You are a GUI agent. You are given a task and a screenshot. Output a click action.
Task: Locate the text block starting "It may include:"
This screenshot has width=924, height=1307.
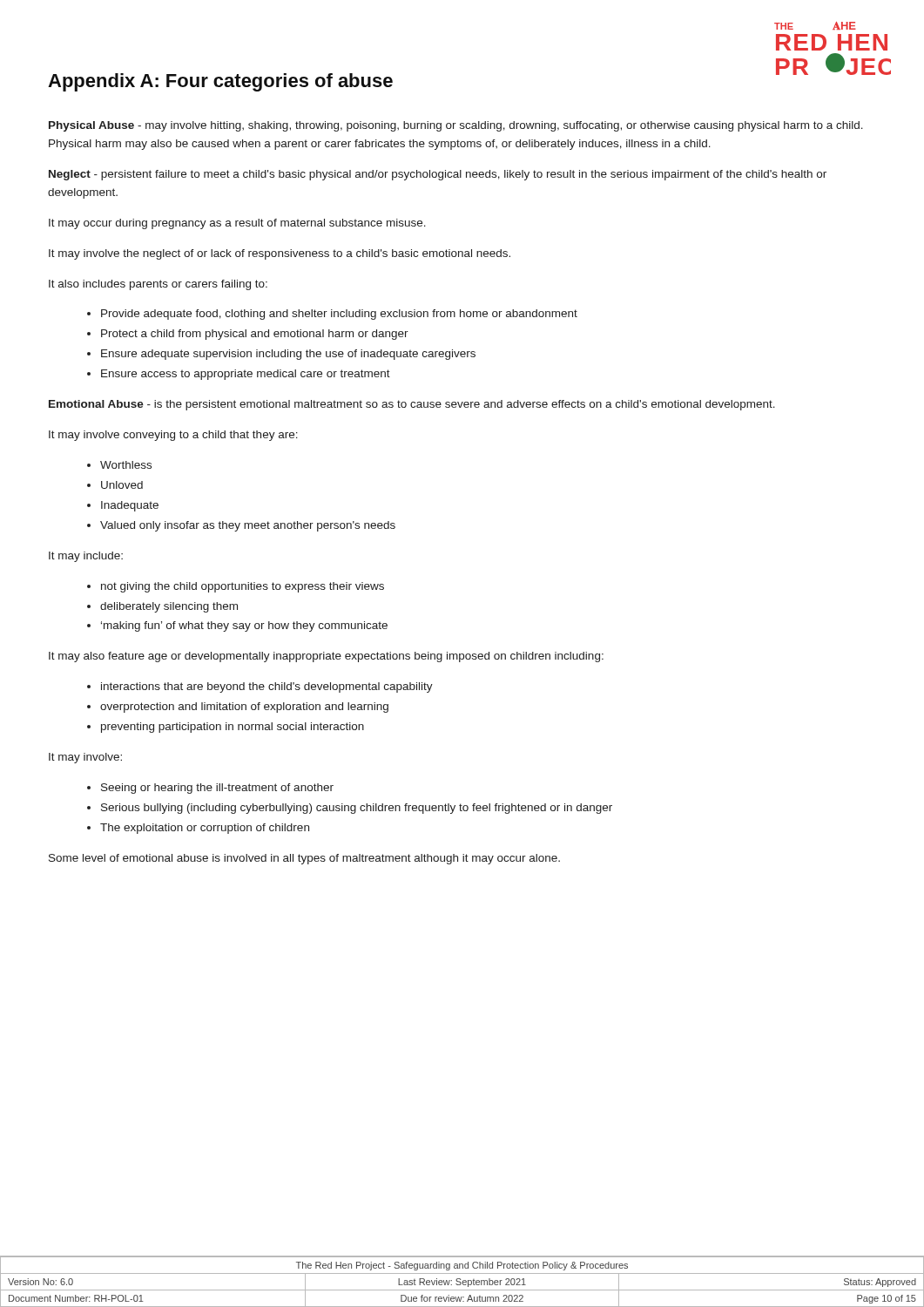coord(86,555)
